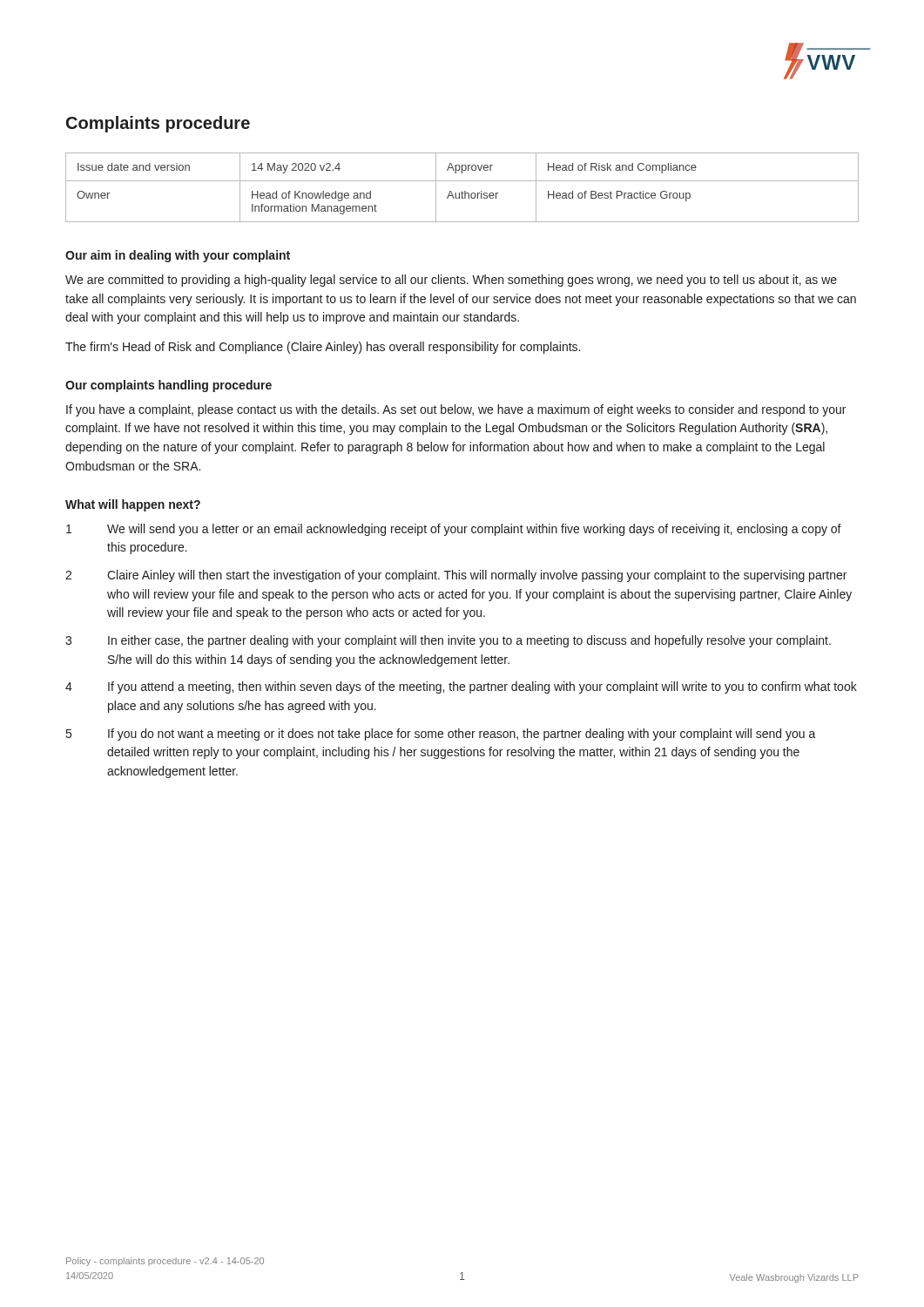The width and height of the screenshot is (924, 1307).
Task: Find the block on this page that starts "The firm's Head of Risk and"
Action: (323, 347)
